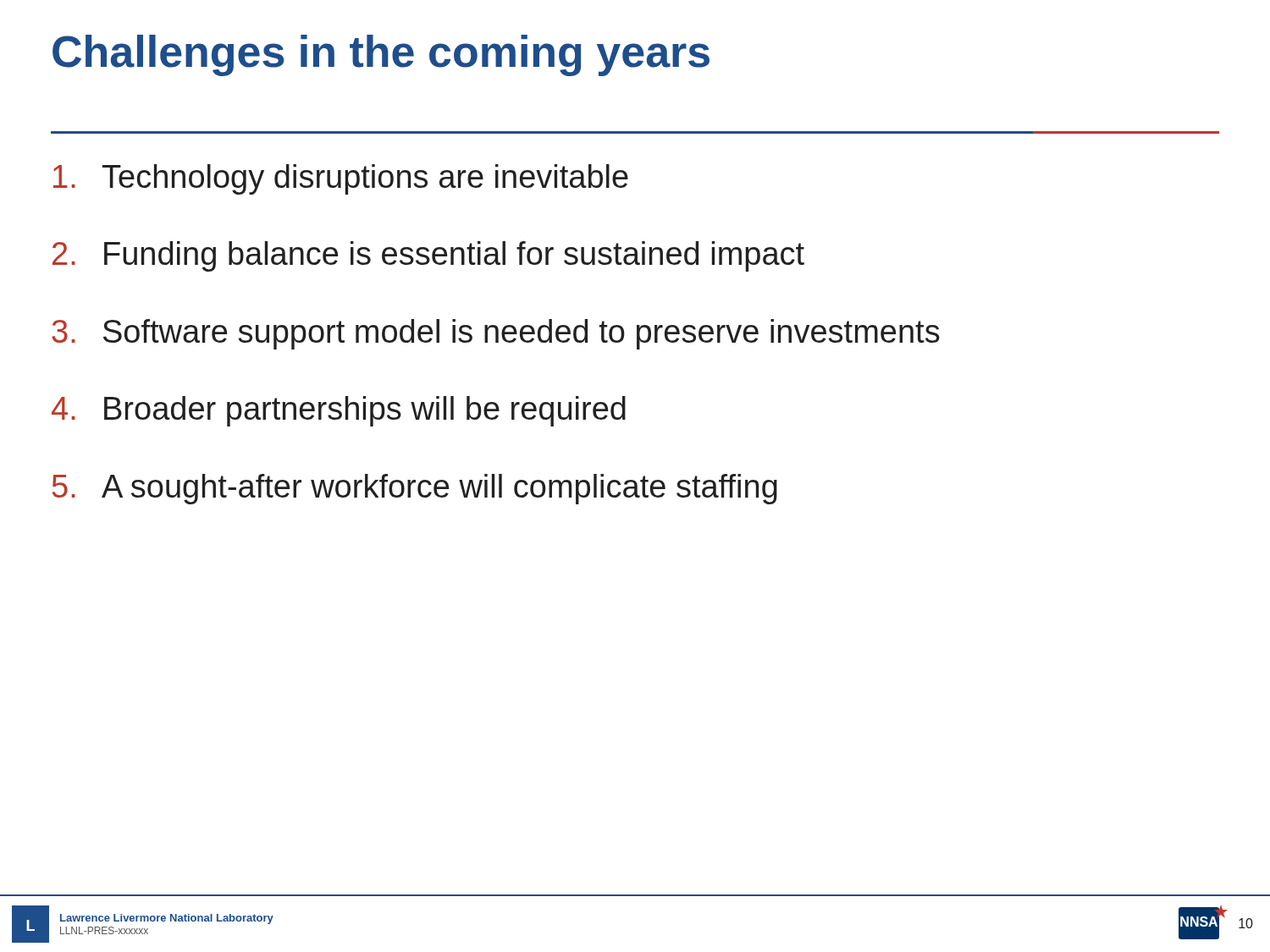Select the list item containing "3. Software support model is needed to"
Image resolution: width=1270 pixels, height=952 pixels.
pyautogui.click(x=496, y=332)
